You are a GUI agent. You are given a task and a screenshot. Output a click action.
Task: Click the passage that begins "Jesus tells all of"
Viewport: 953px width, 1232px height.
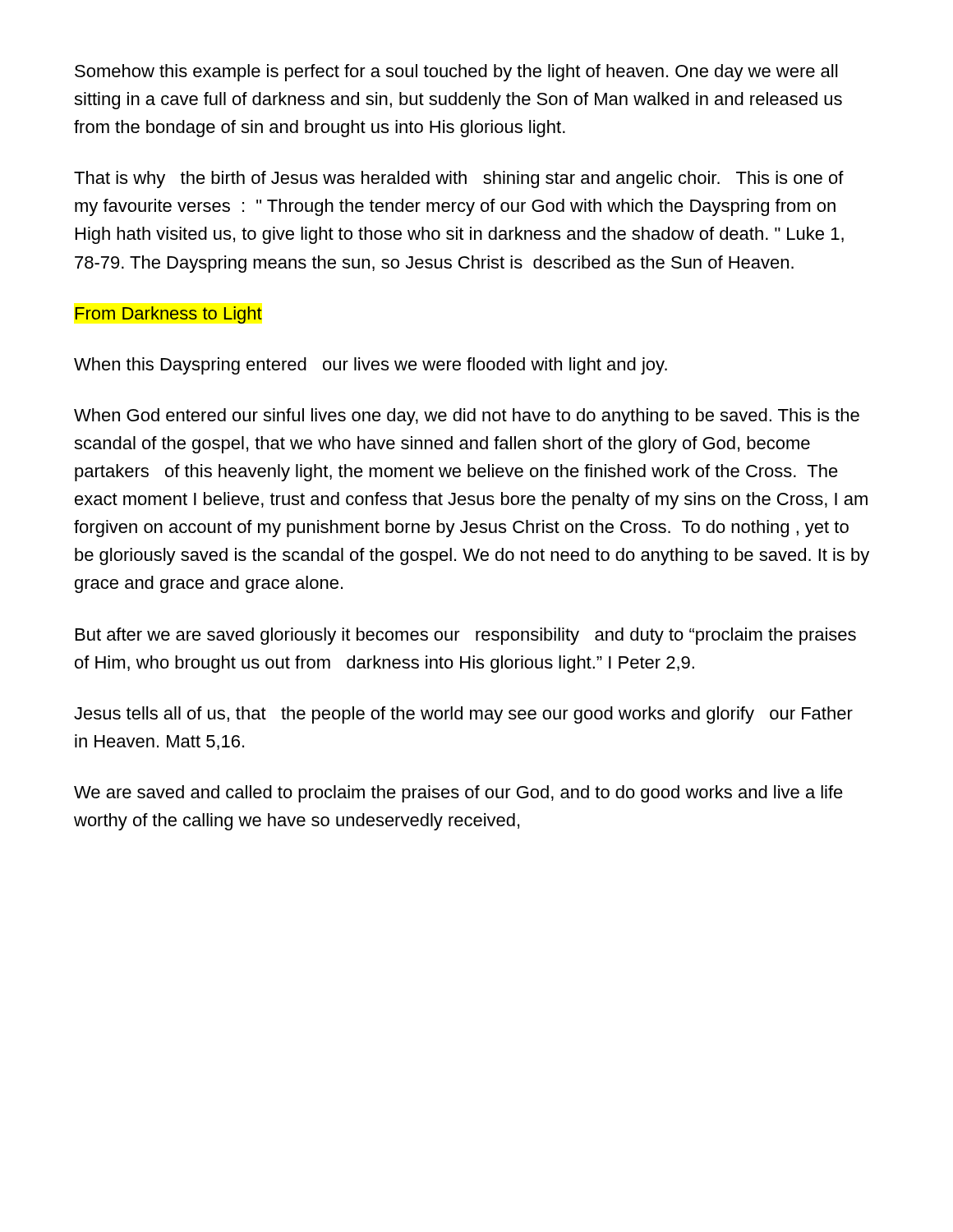tap(463, 727)
